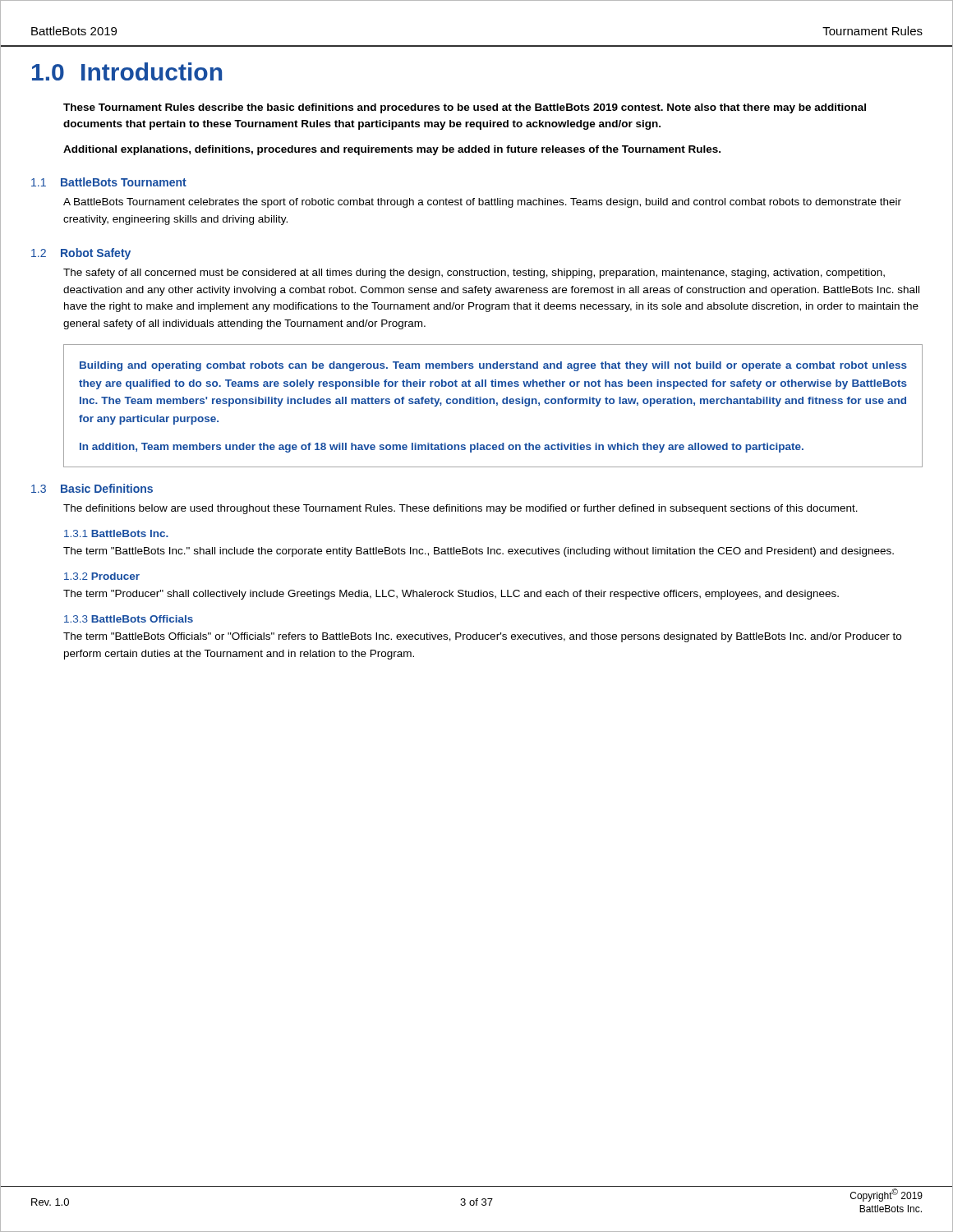
Task: Select the text block containing "Additional explanations, definitions,"
Action: tap(392, 149)
